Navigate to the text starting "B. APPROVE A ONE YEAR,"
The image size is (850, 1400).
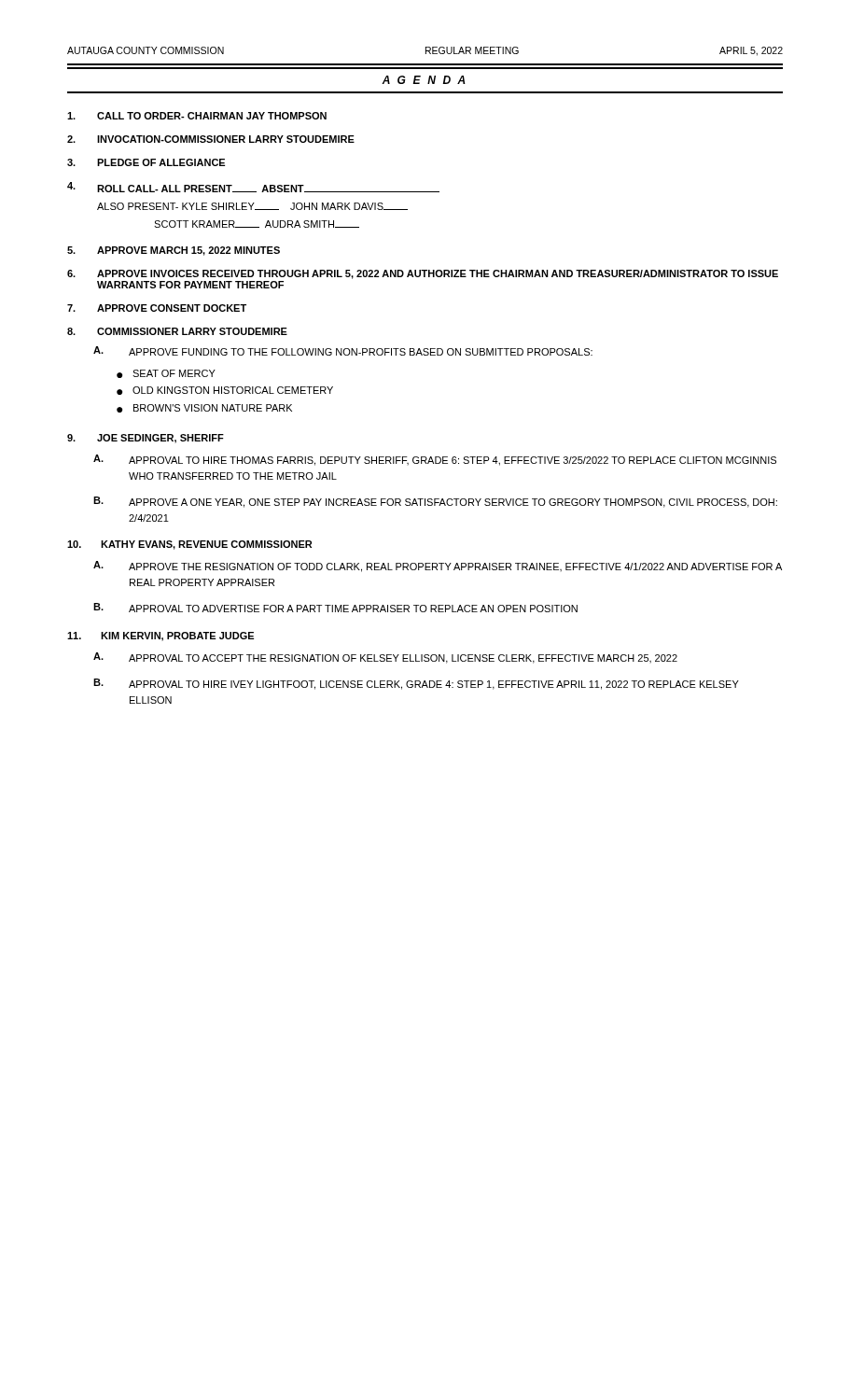434,510
